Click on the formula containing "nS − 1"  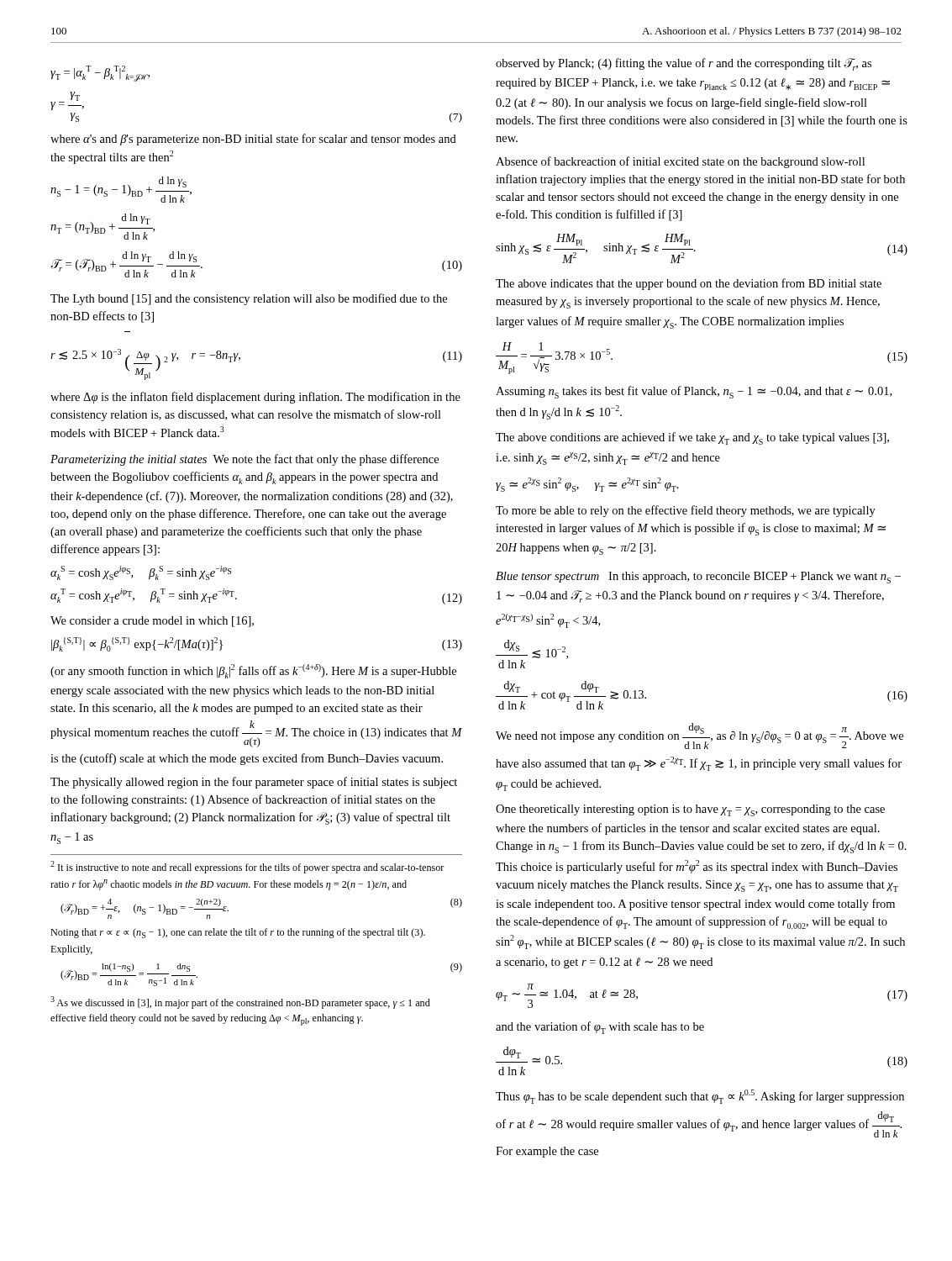click(x=121, y=190)
